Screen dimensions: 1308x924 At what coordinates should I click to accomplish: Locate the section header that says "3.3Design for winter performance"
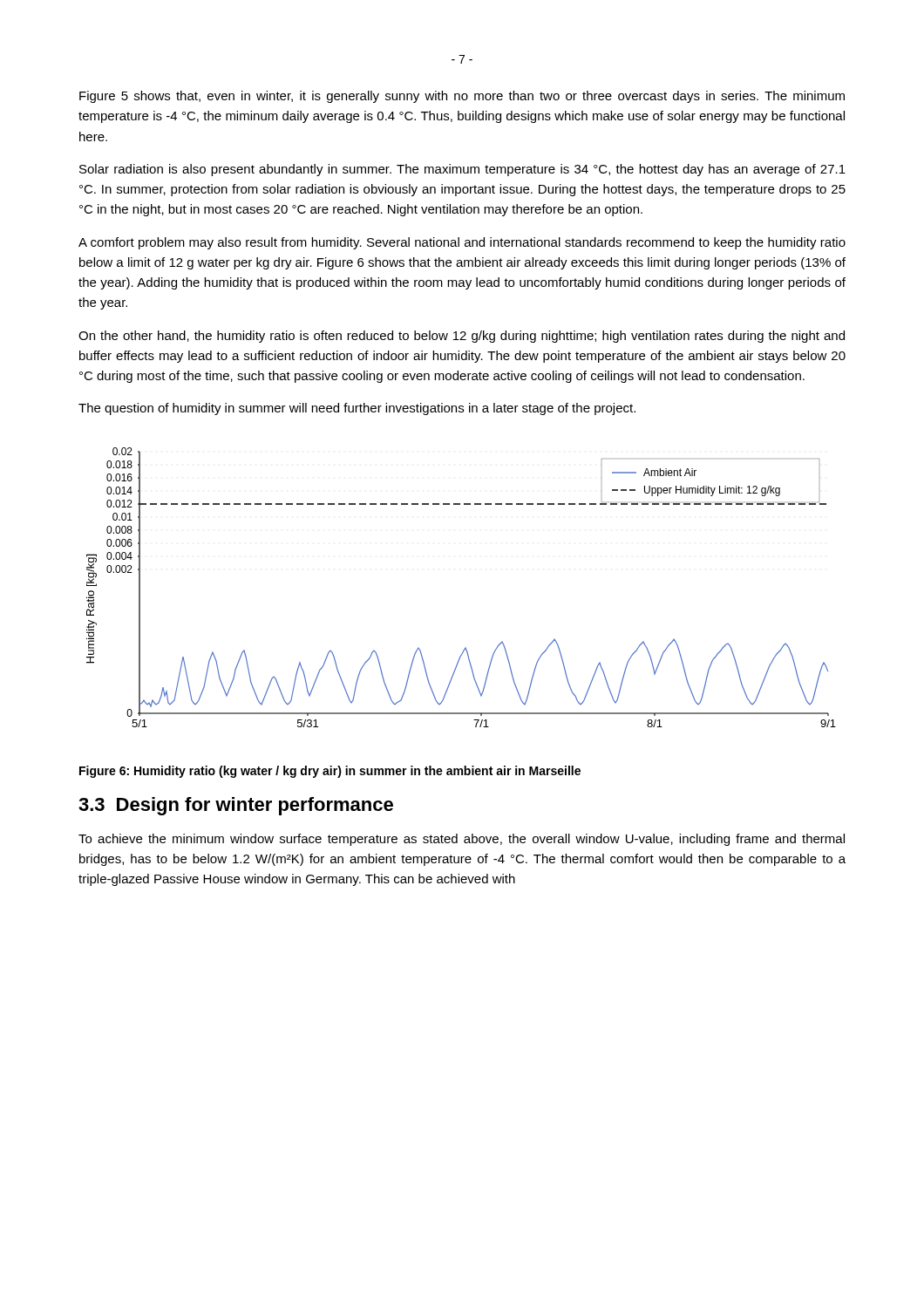(236, 804)
